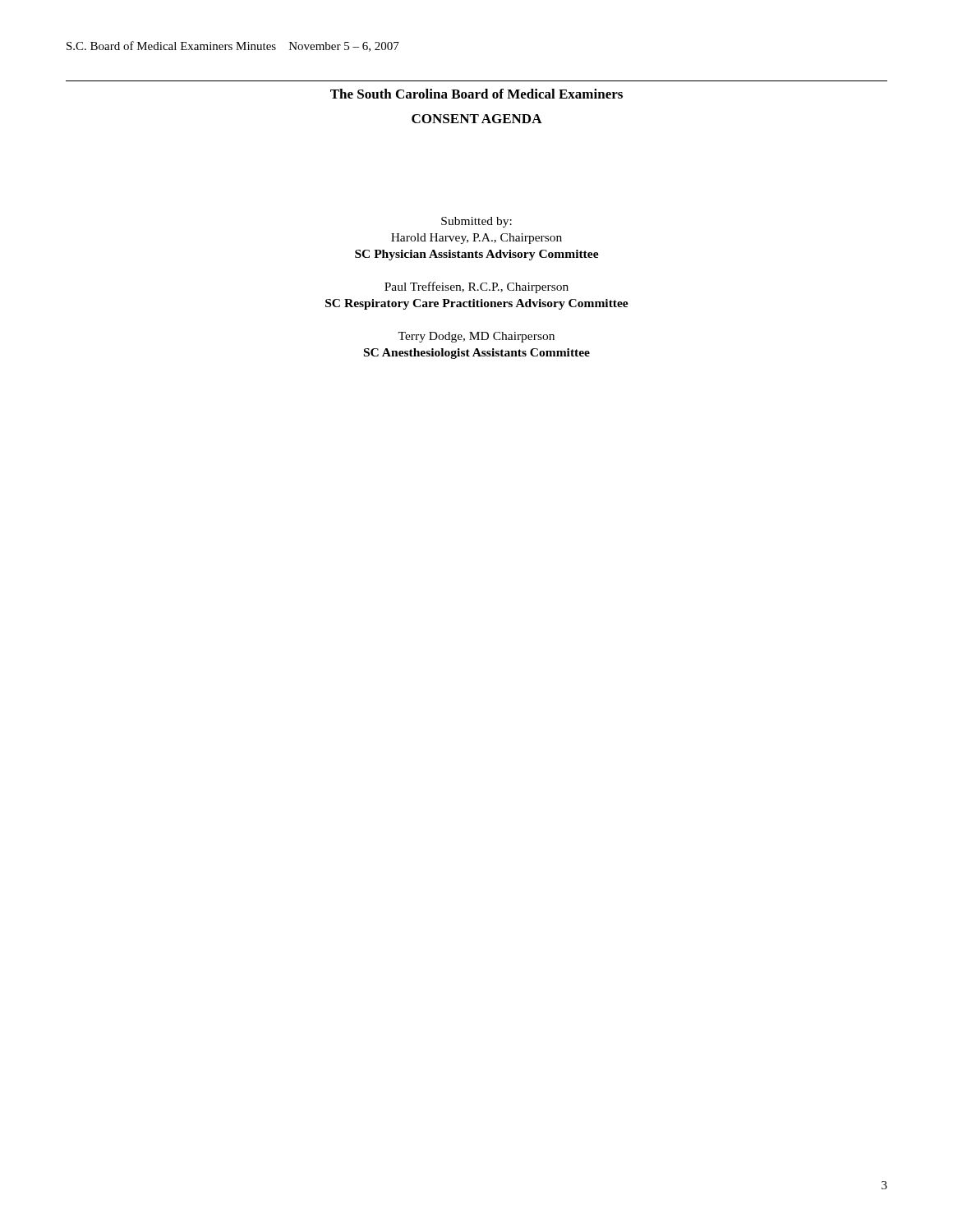The height and width of the screenshot is (1232, 953).
Task: Select the element starting "Submitted by: Harold Harvey, P.A.,"
Action: (476, 237)
